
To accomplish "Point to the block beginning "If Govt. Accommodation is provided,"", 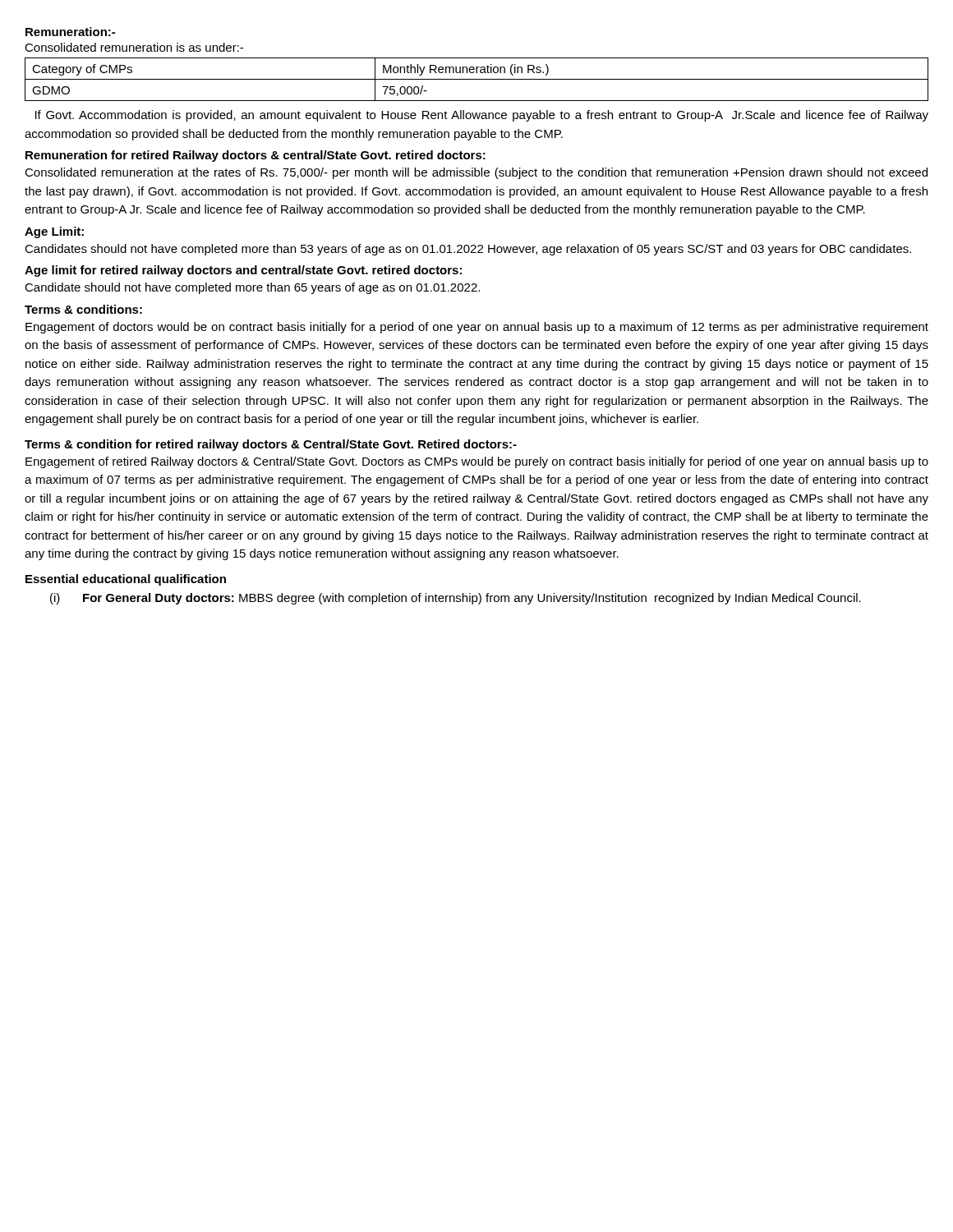I will 476,124.
